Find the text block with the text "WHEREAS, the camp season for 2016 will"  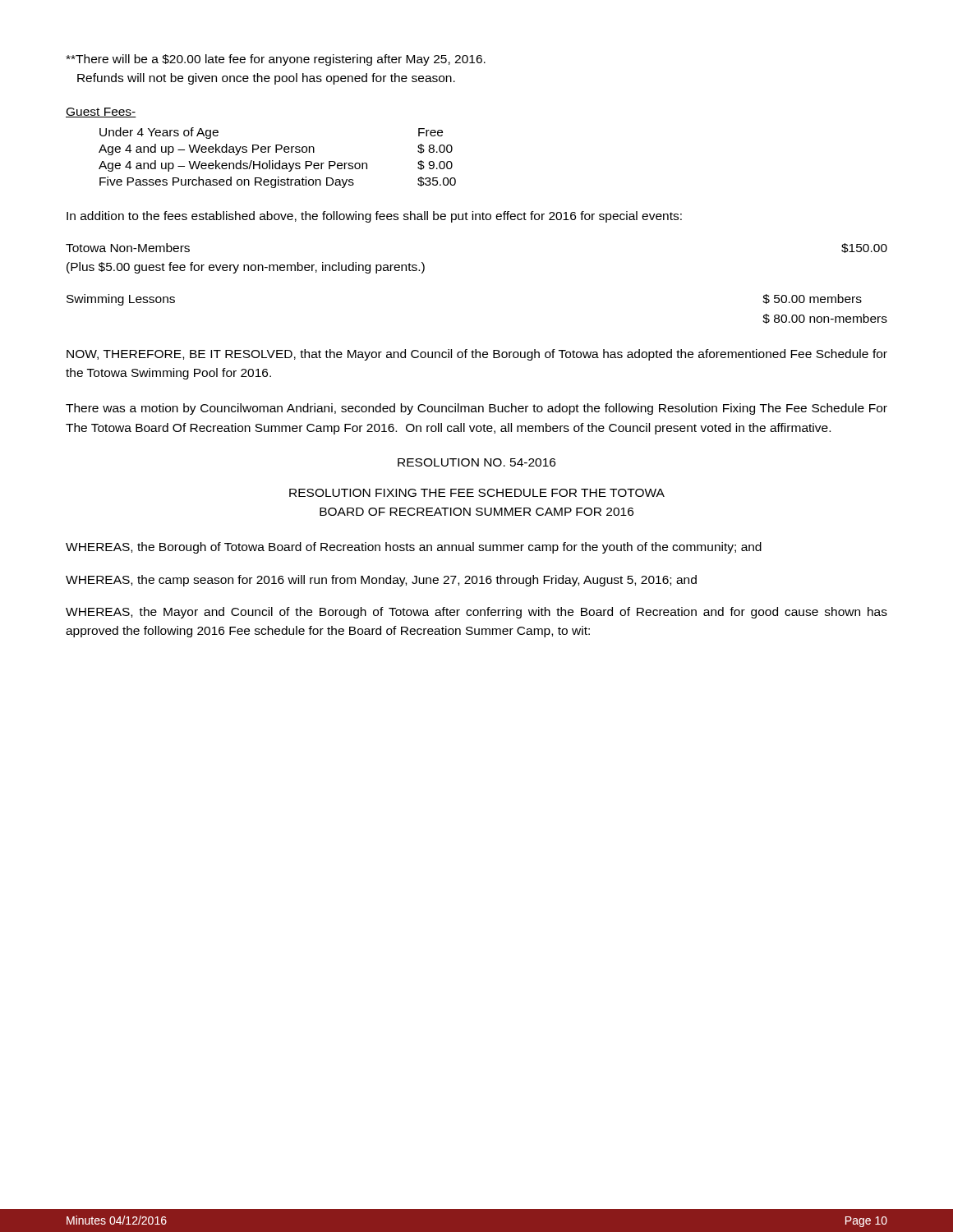(x=382, y=579)
